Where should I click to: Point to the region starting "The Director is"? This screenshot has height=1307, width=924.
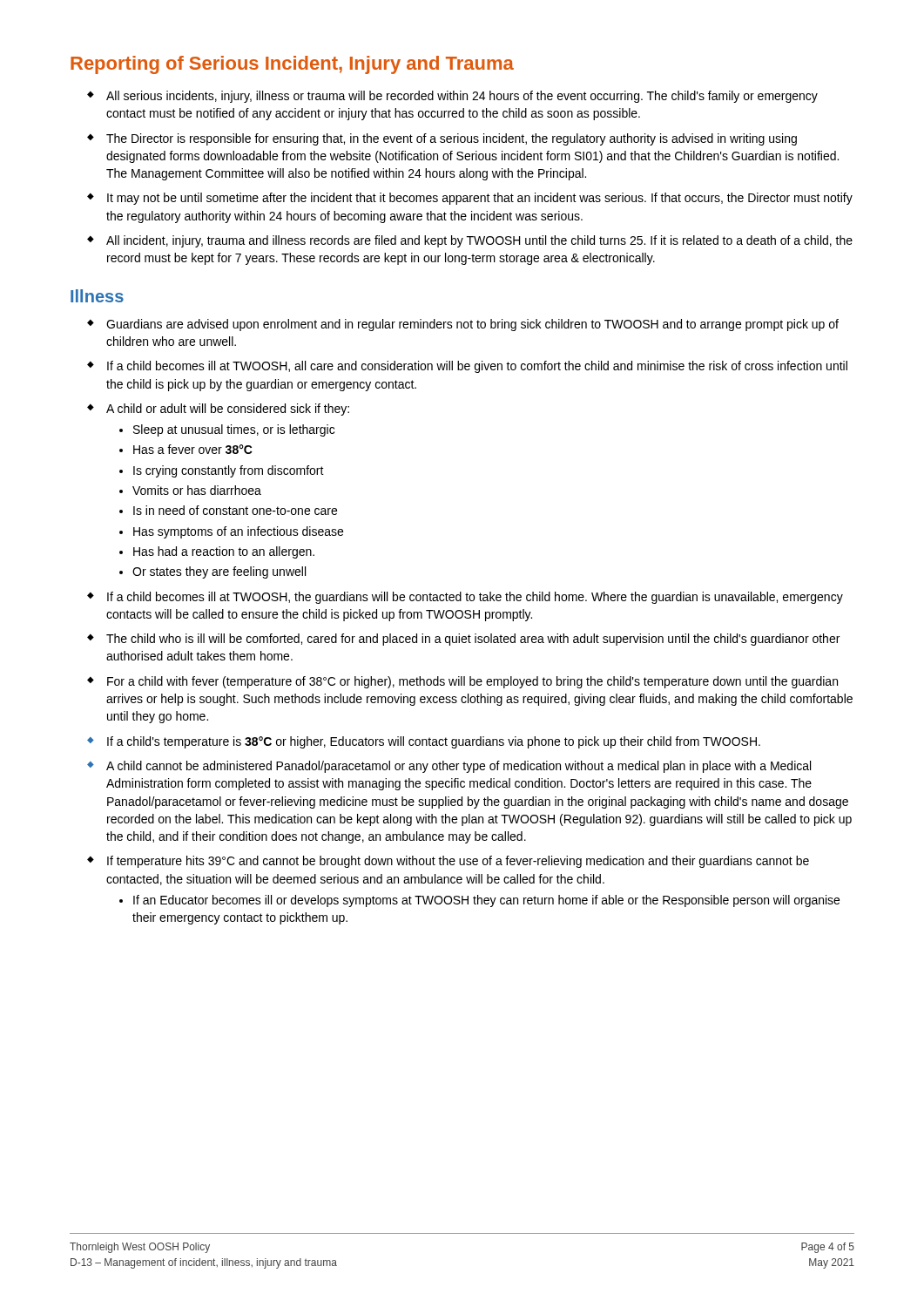point(473,156)
